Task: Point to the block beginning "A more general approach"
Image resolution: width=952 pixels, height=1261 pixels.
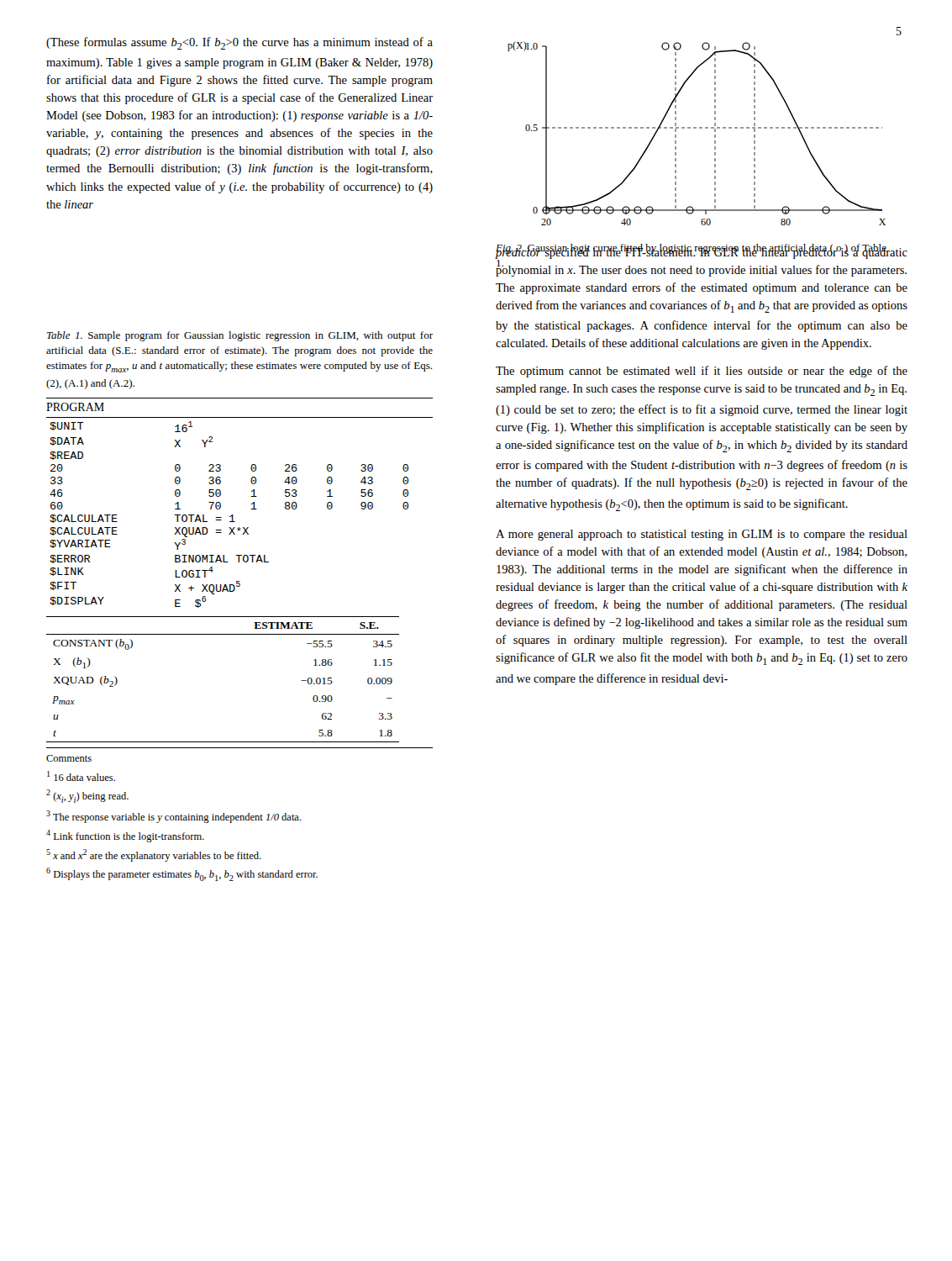Action: pyautogui.click(x=702, y=606)
